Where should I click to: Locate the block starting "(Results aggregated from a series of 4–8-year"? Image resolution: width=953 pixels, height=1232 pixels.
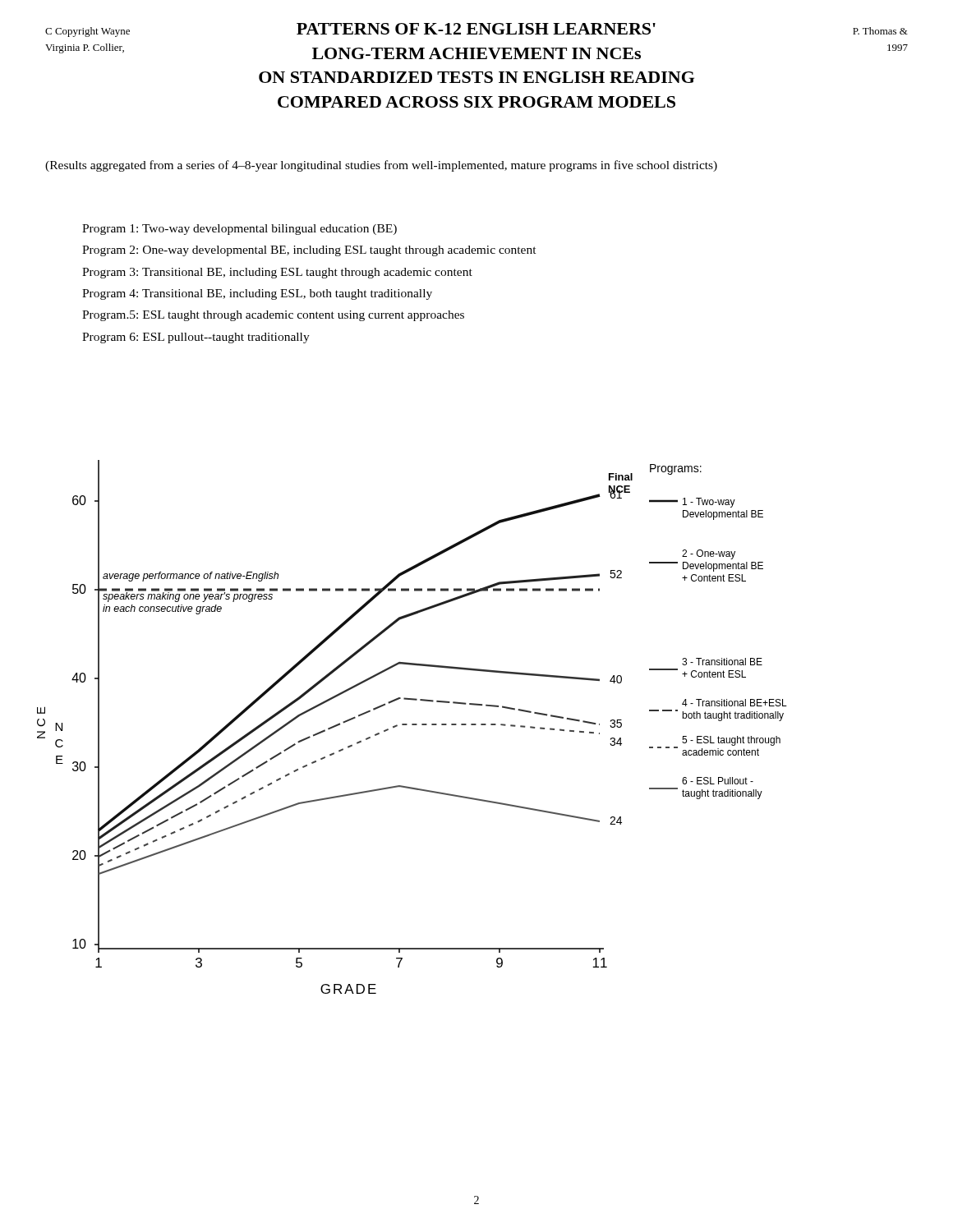coord(381,165)
